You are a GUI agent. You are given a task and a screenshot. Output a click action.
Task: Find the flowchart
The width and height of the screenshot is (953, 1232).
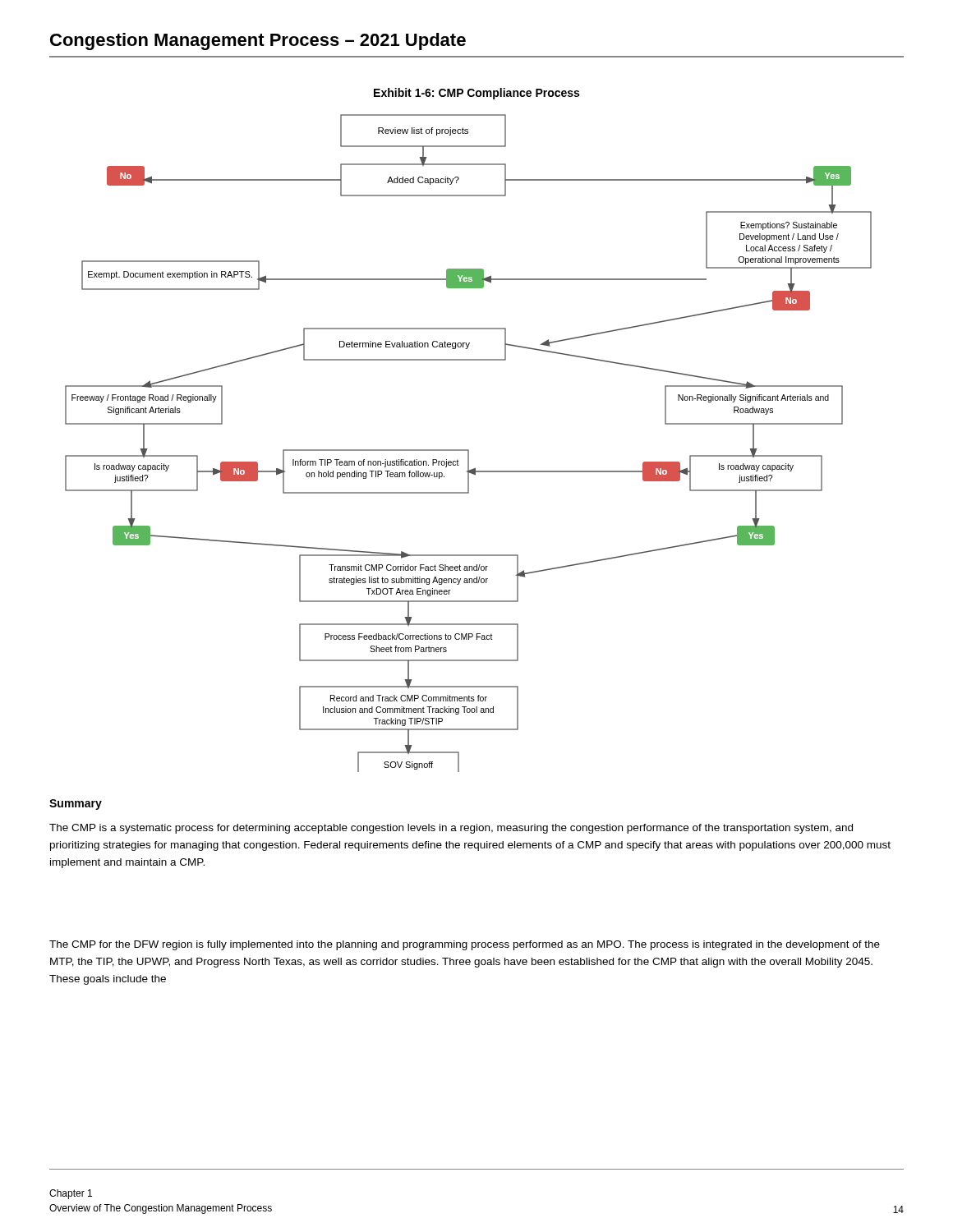(476, 439)
